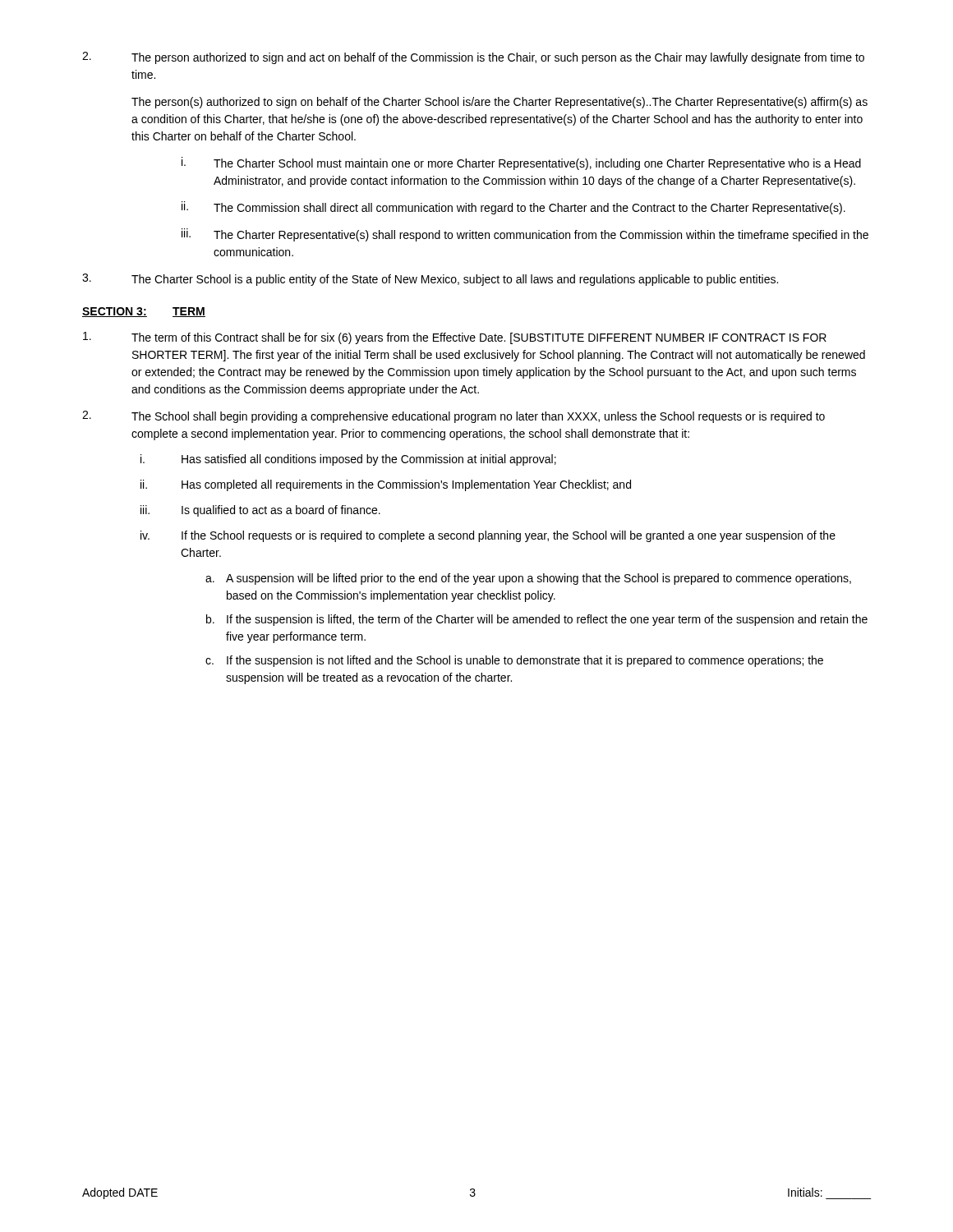Select the list item that says "3. The Charter School is a public entity"
Screen dimensions: 1232x953
(476, 280)
